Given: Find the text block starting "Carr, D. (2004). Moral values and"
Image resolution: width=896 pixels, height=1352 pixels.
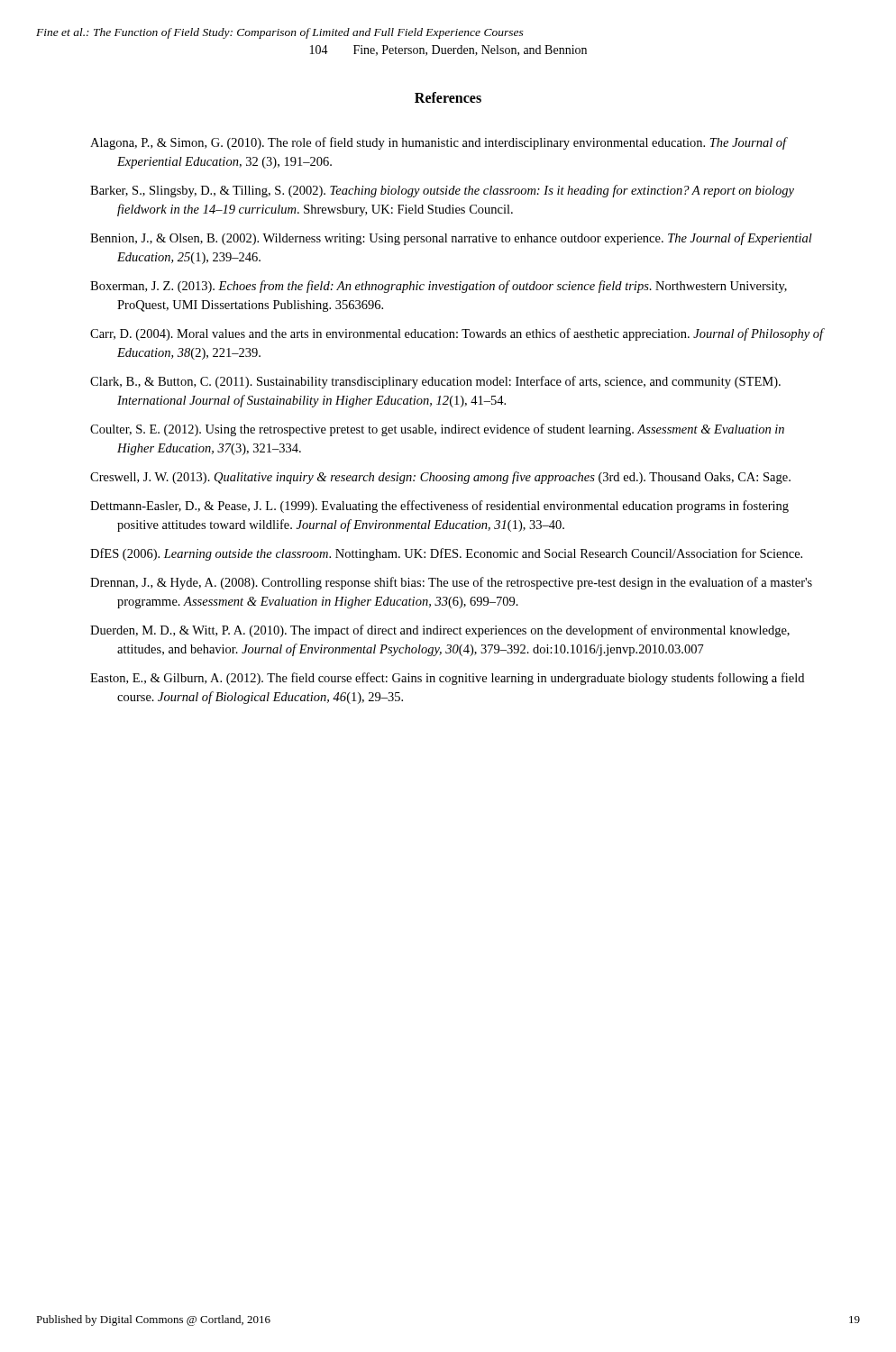Looking at the screenshot, I should [457, 343].
